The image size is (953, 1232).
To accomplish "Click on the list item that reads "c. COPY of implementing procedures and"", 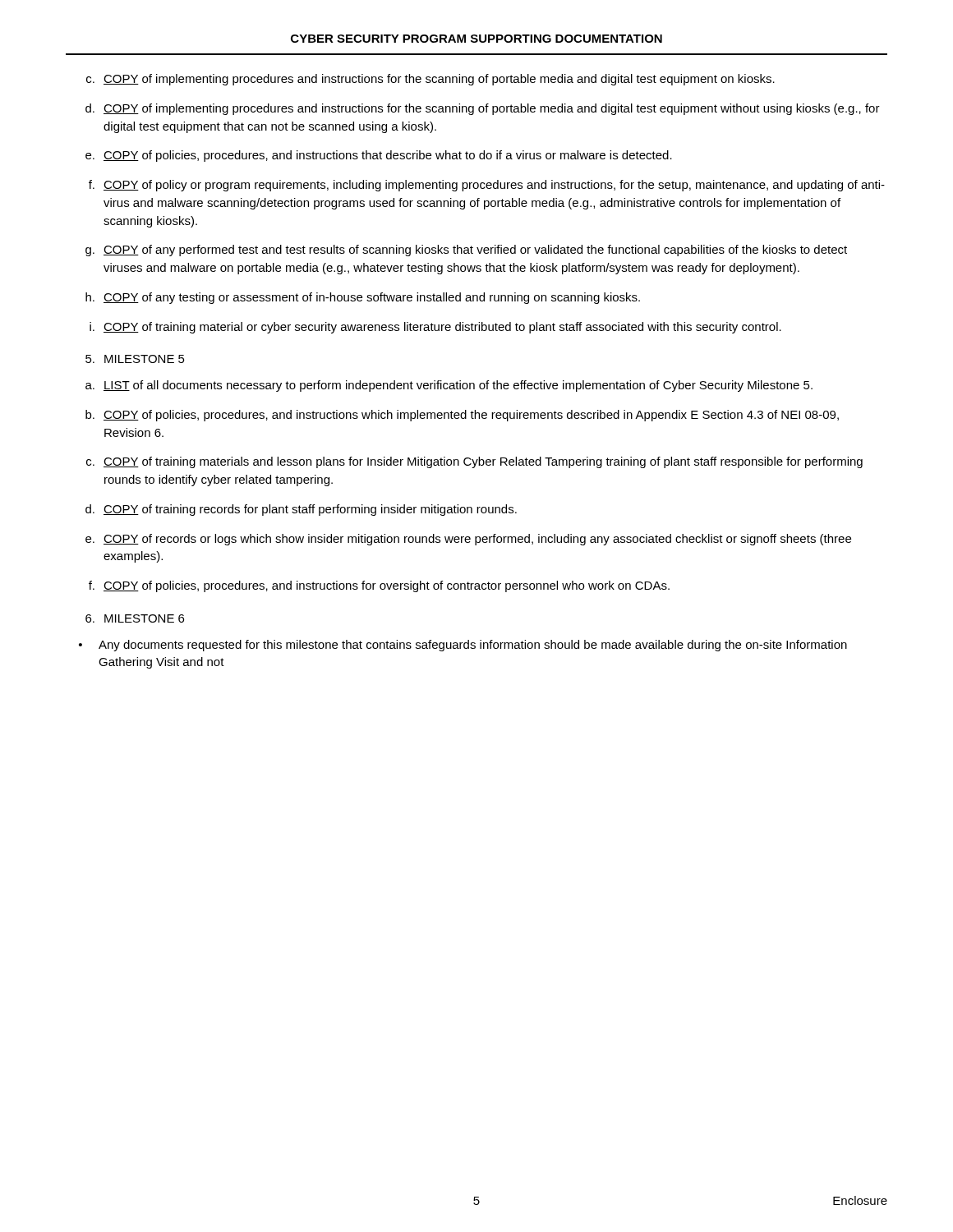I will pyautogui.click(x=476, y=79).
